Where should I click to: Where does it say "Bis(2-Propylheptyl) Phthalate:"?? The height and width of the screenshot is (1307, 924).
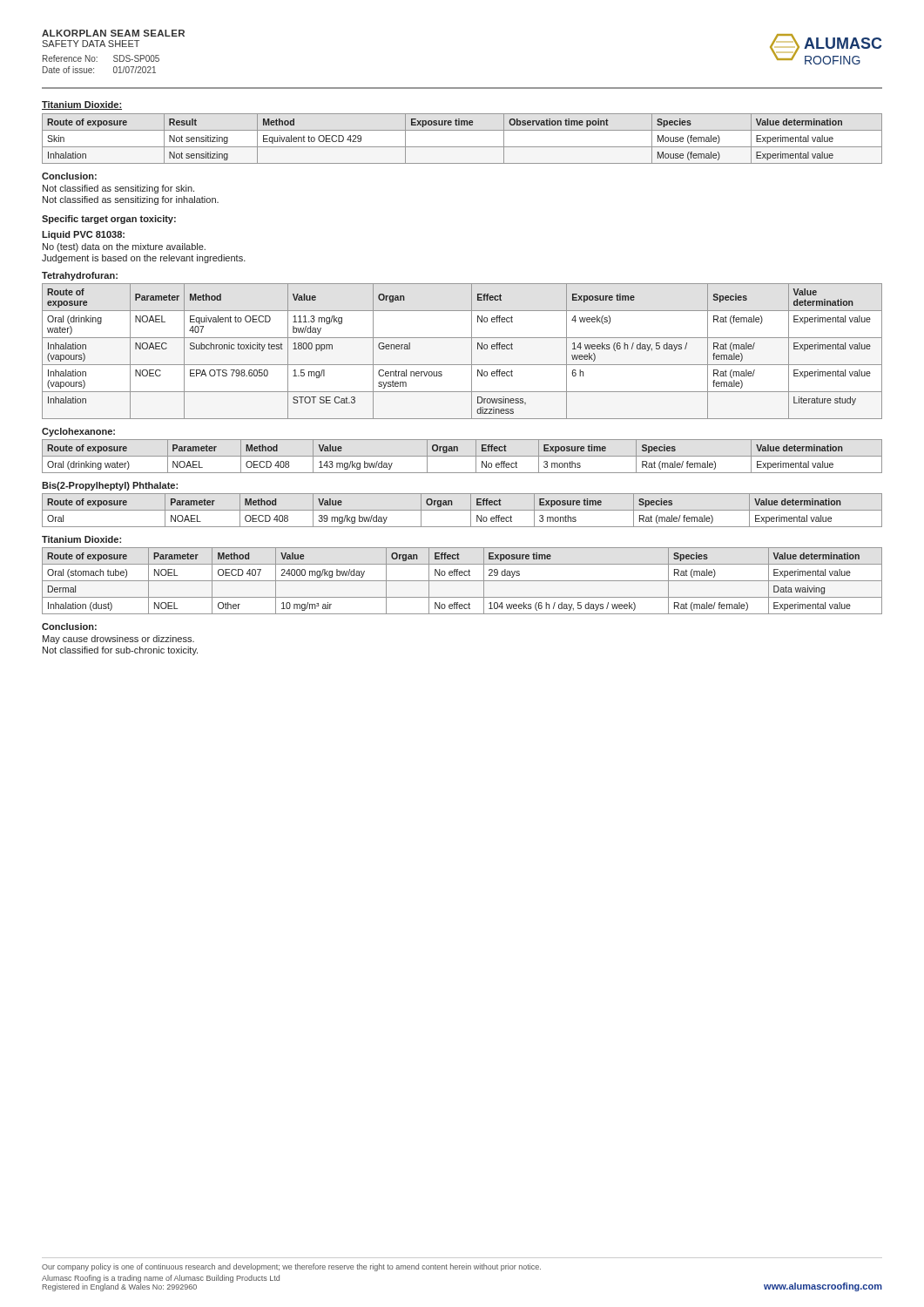[x=110, y=485]
